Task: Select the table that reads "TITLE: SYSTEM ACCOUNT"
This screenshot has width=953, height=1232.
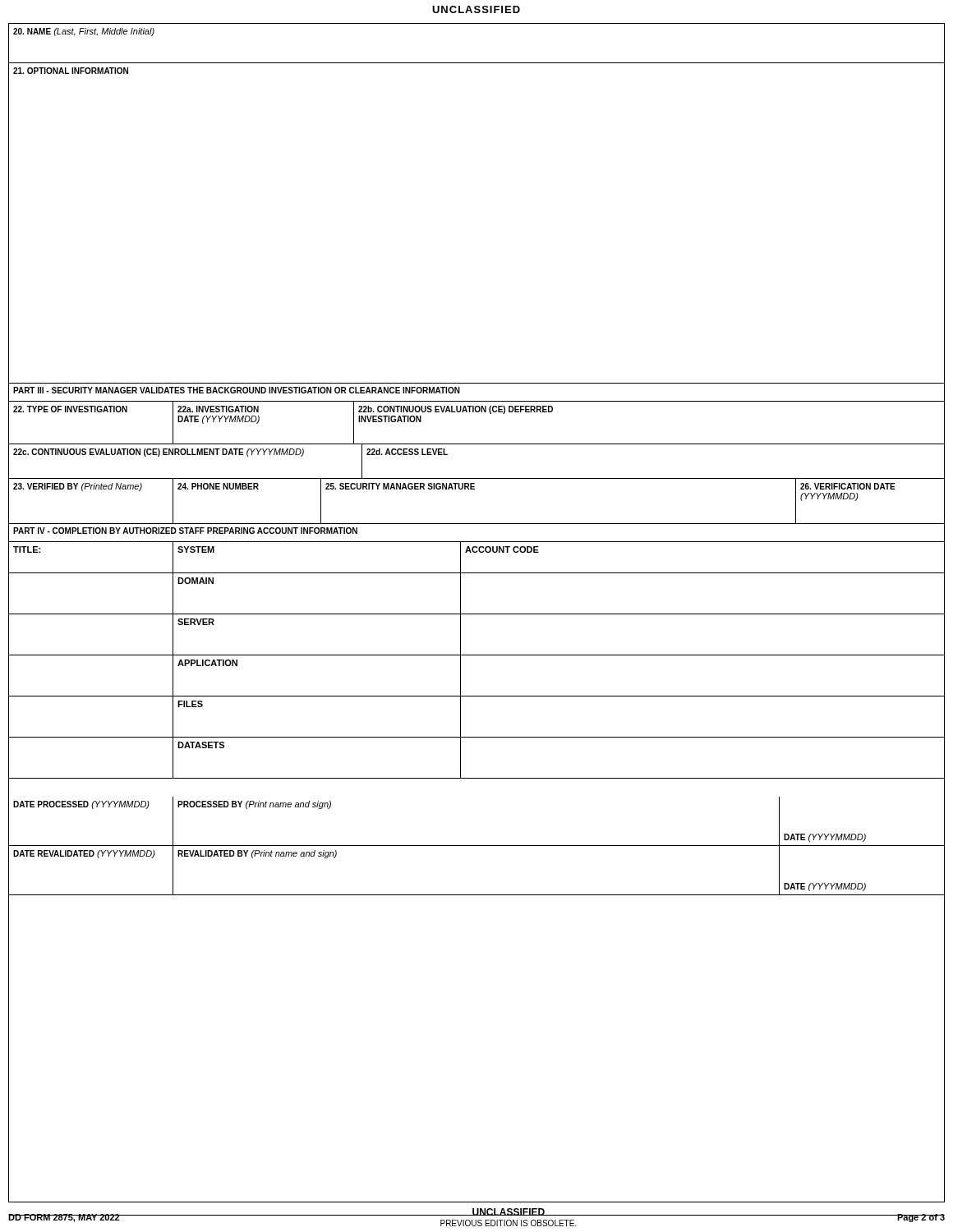Action: point(476,660)
